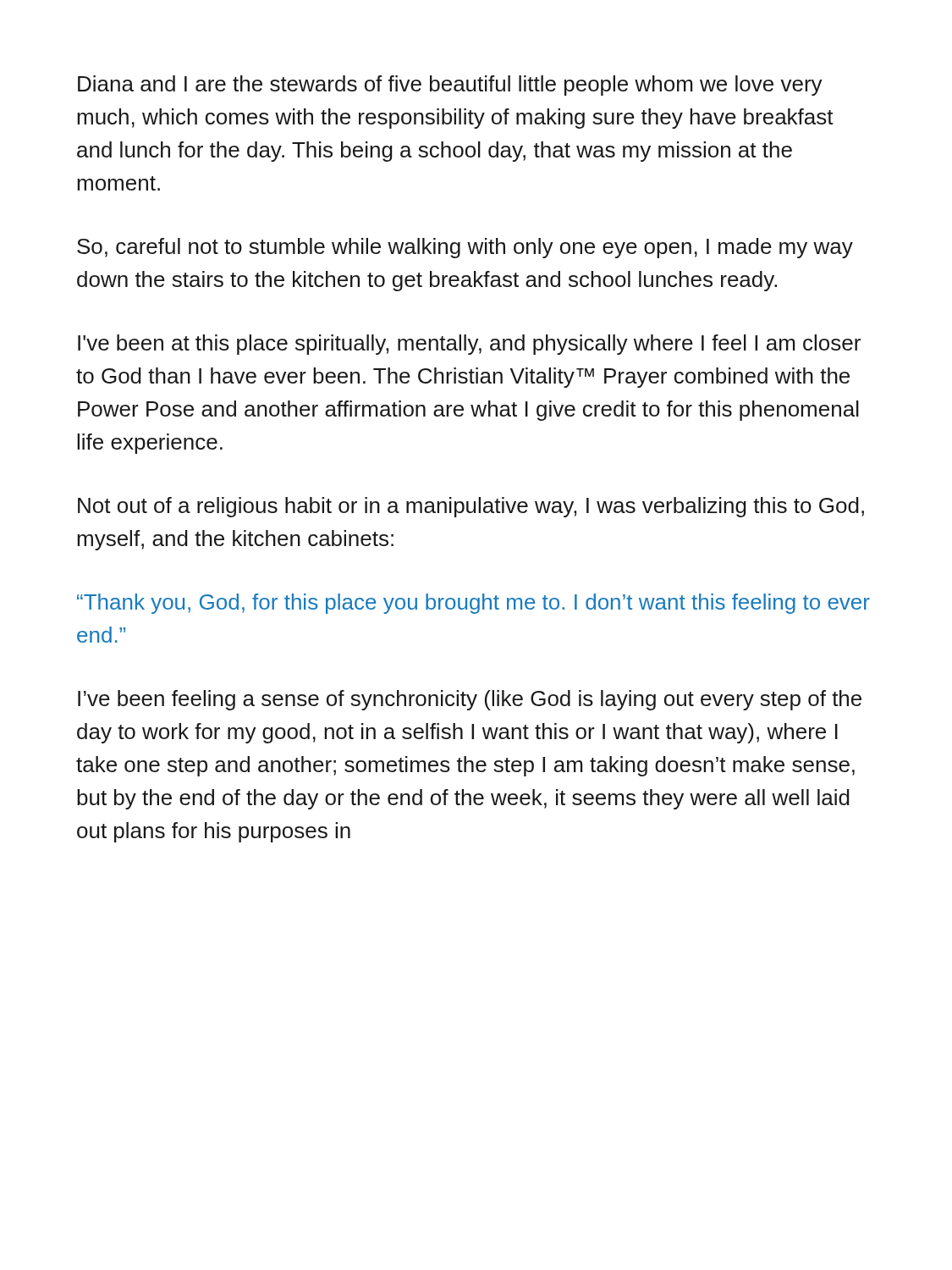Select the text block containing "I’ve been feeling a sense"
Viewport: 952px width, 1270px height.
tap(469, 765)
